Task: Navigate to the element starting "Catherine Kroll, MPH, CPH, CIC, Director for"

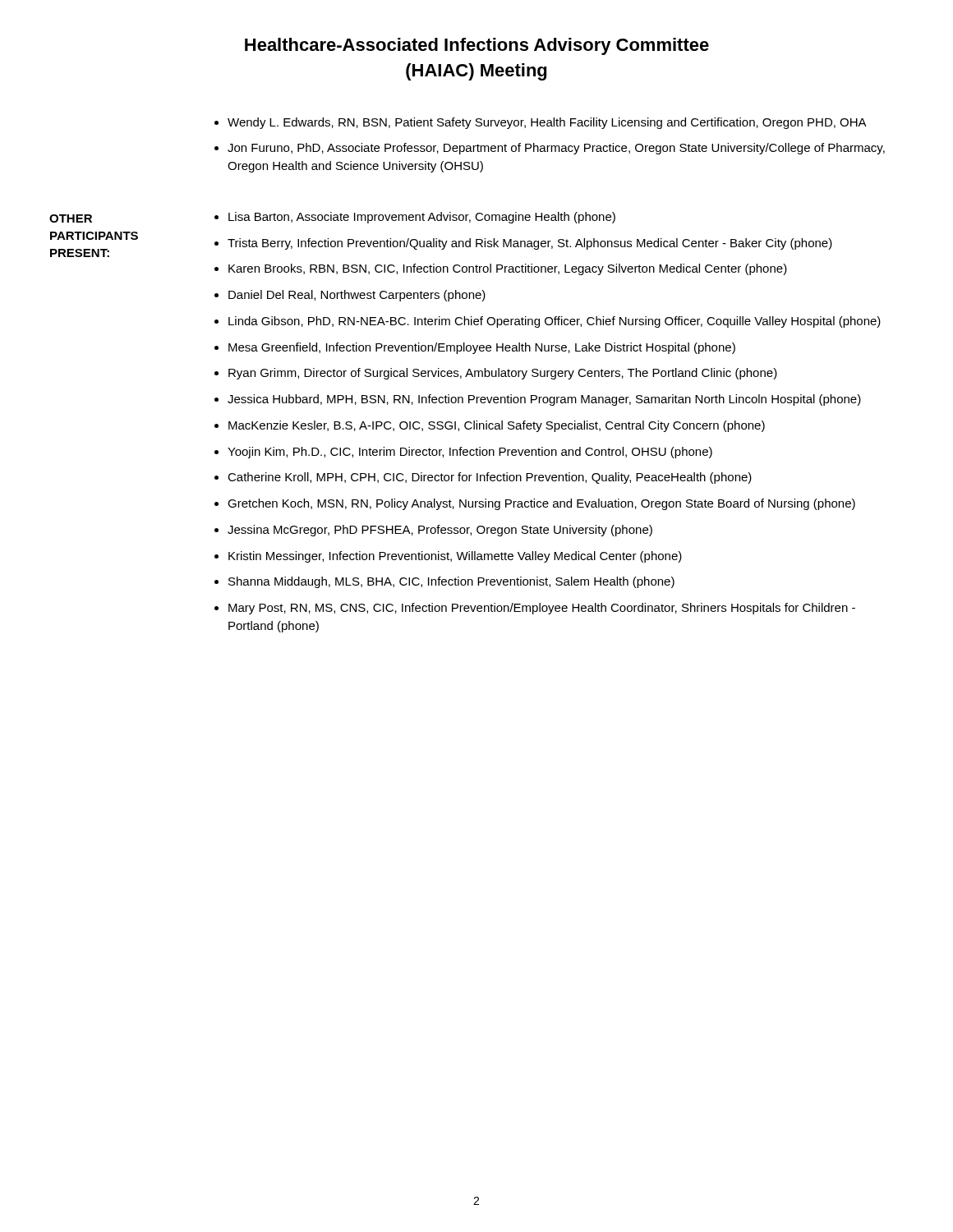Action: (490, 477)
